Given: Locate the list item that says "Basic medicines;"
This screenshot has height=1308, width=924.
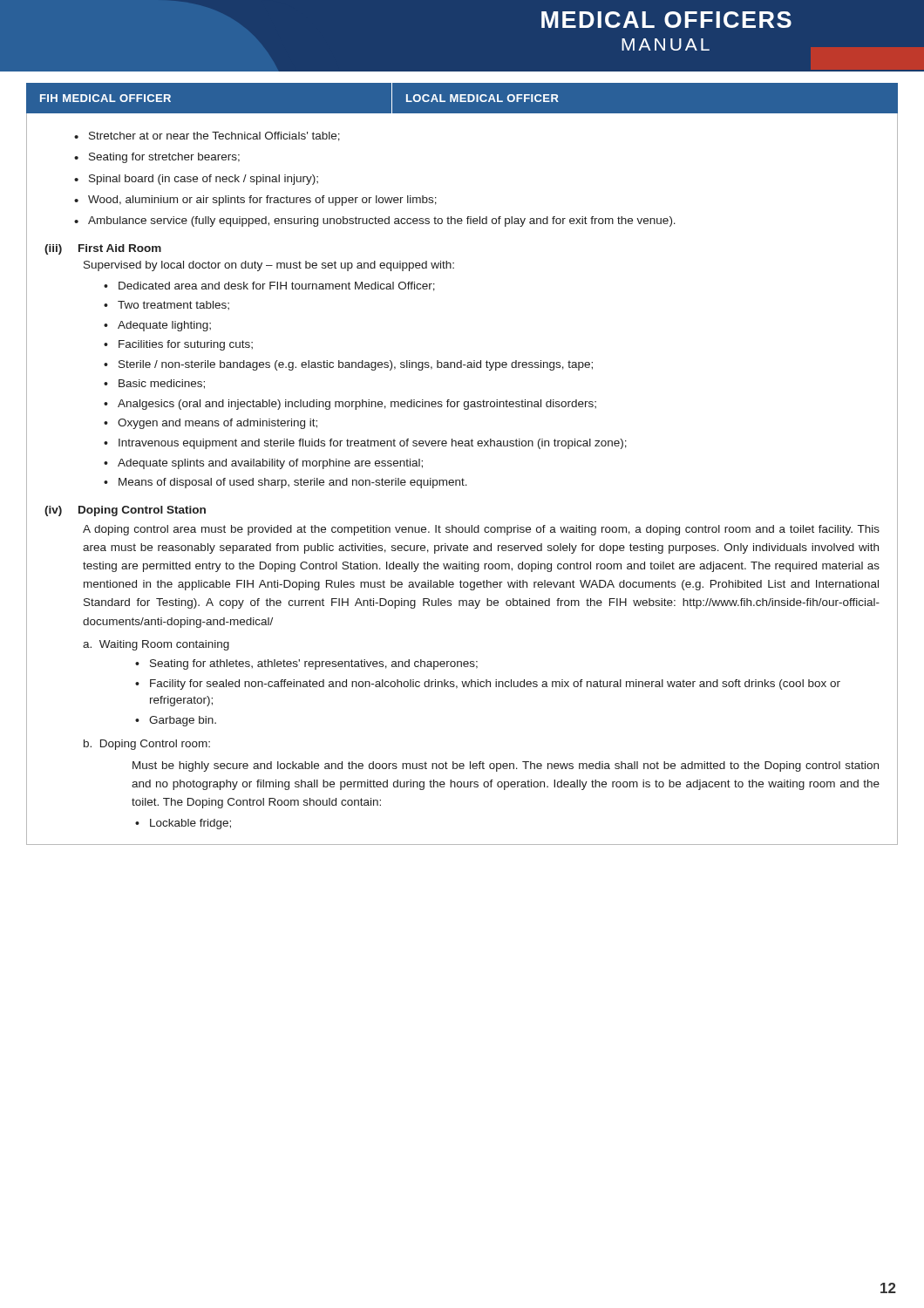Looking at the screenshot, I should pyautogui.click(x=162, y=384).
